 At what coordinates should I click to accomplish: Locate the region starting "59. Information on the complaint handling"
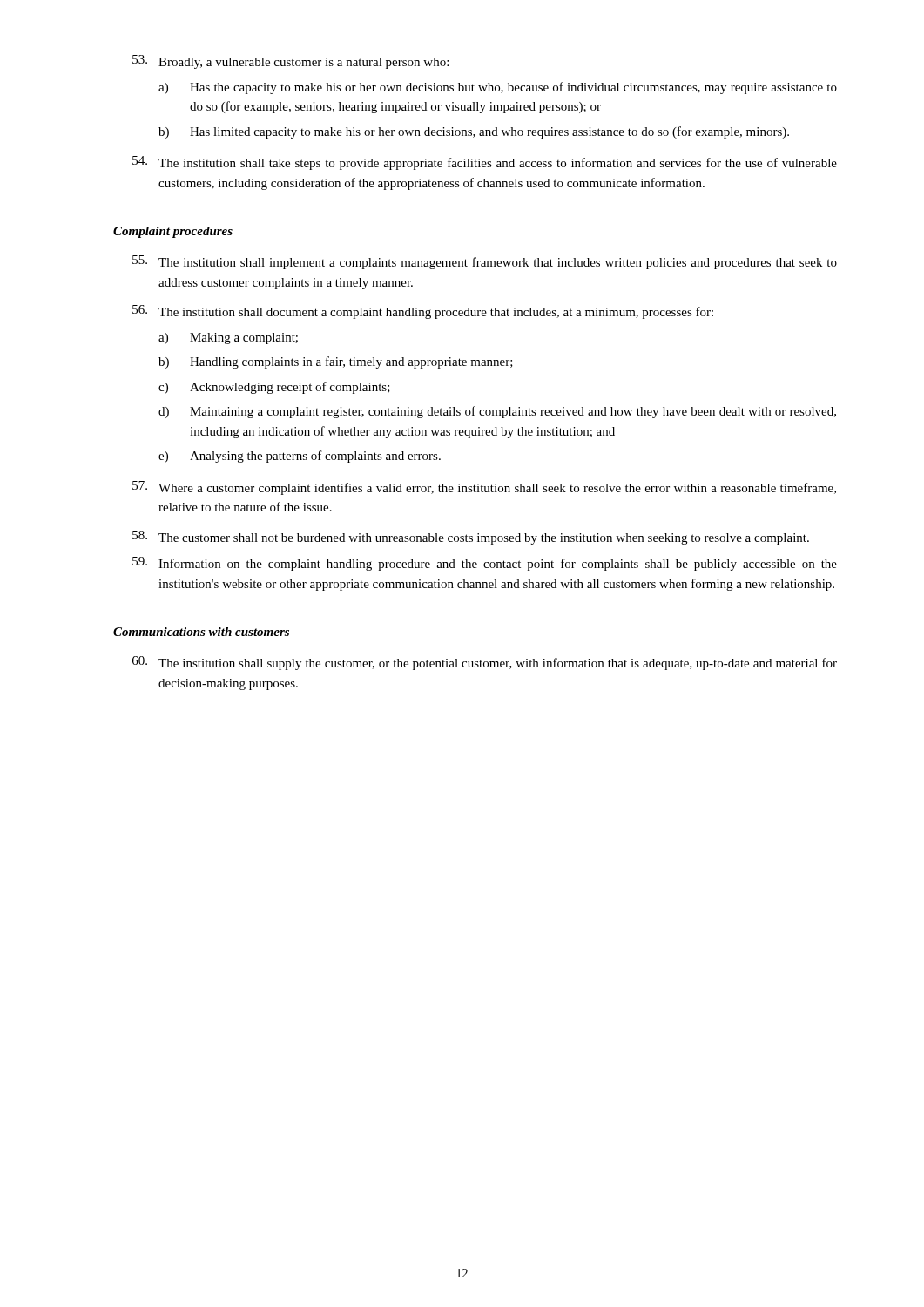pos(475,574)
